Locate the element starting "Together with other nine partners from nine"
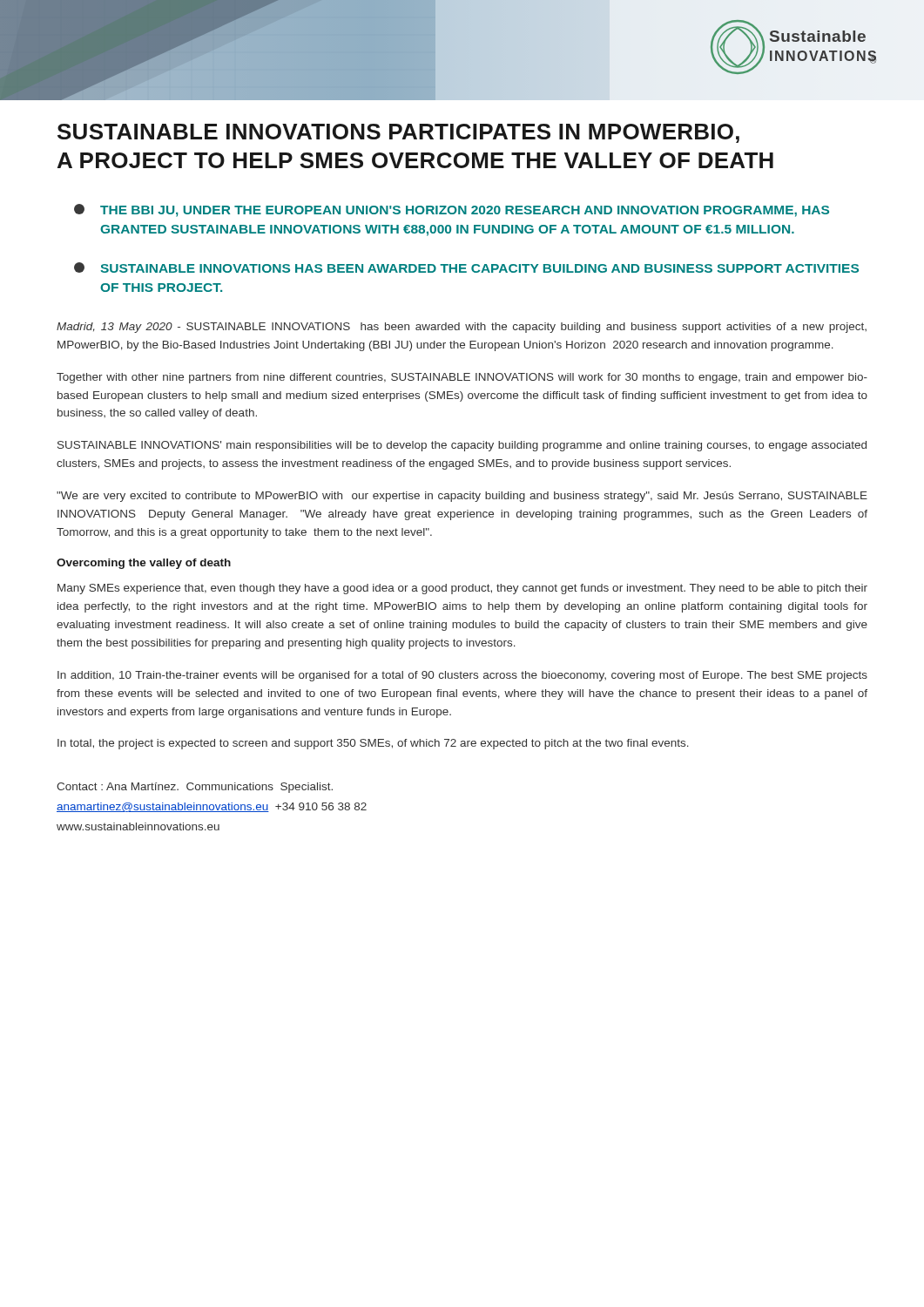The image size is (924, 1307). [462, 395]
